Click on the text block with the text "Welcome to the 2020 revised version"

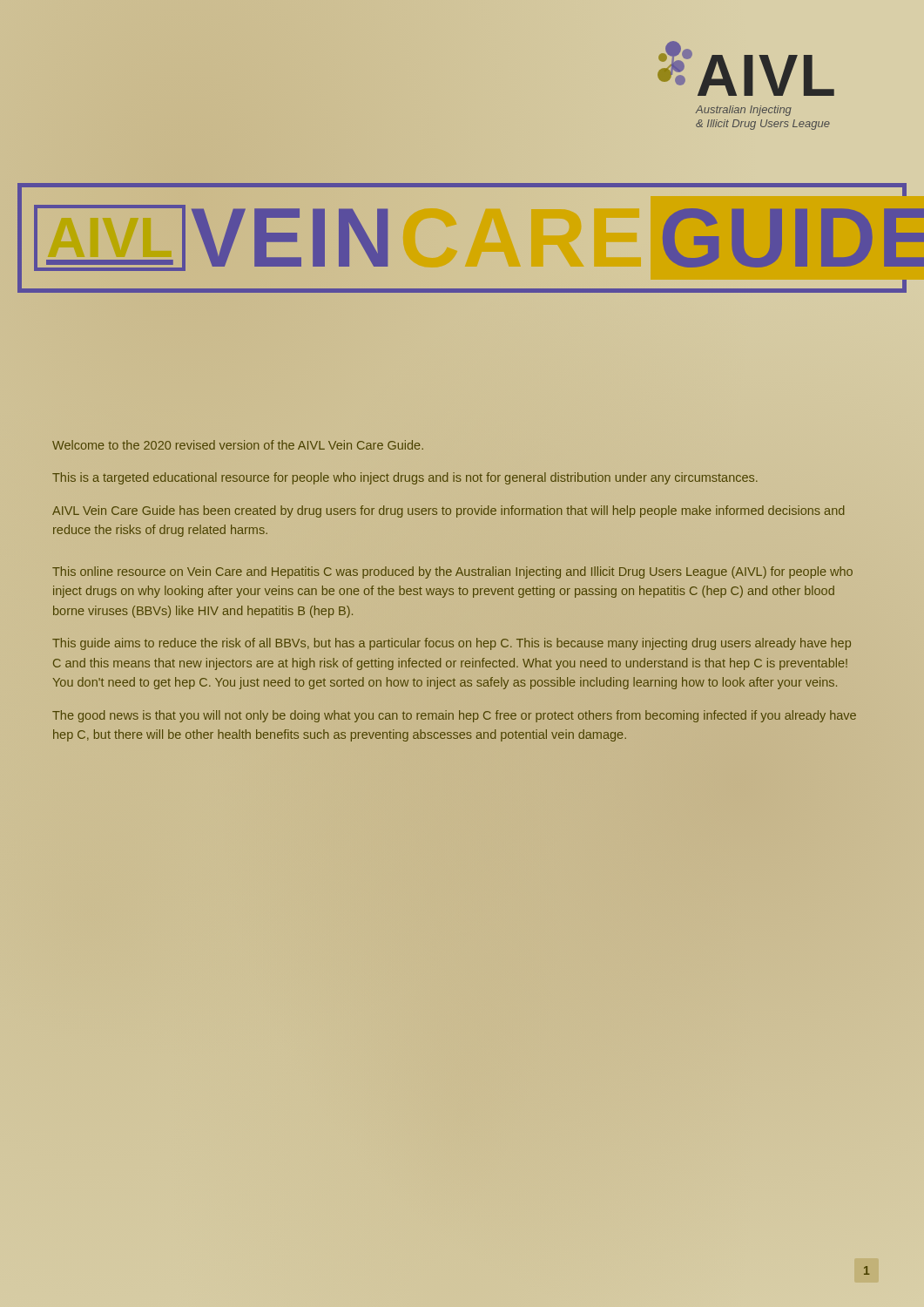point(238,445)
